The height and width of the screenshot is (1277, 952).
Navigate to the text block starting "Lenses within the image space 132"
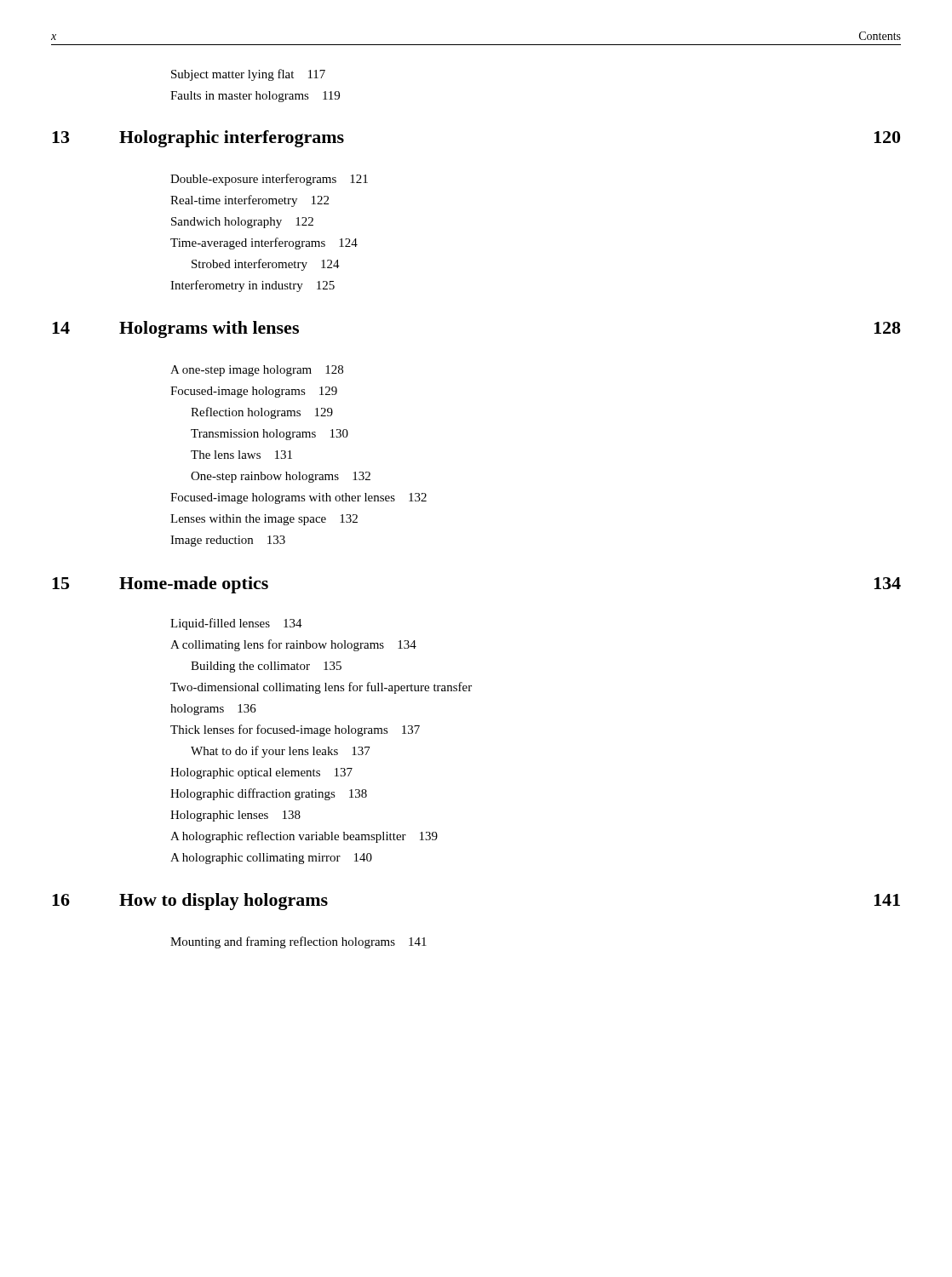264,518
